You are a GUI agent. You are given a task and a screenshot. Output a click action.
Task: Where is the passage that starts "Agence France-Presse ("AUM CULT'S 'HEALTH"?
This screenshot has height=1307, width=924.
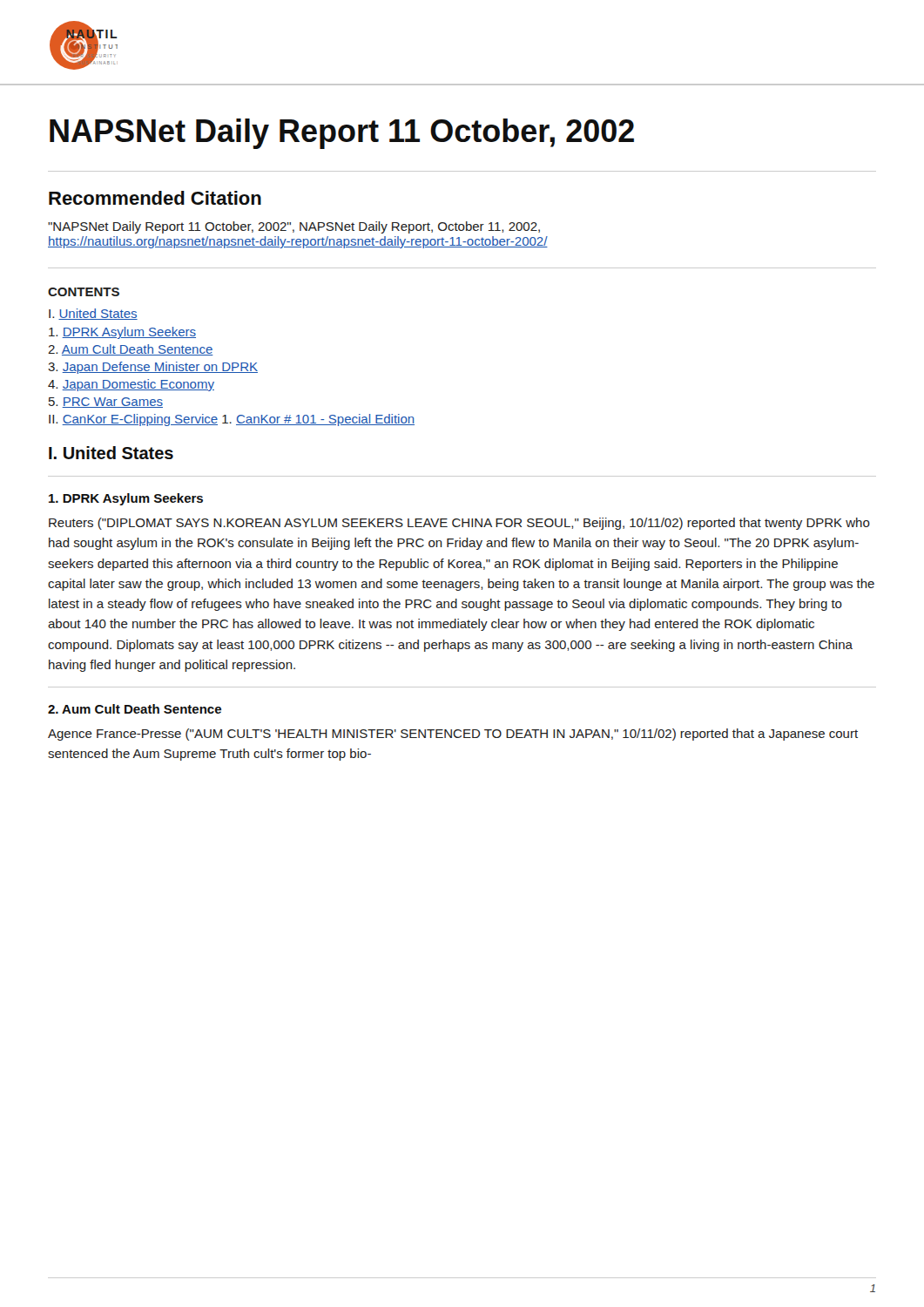pyautogui.click(x=462, y=743)
